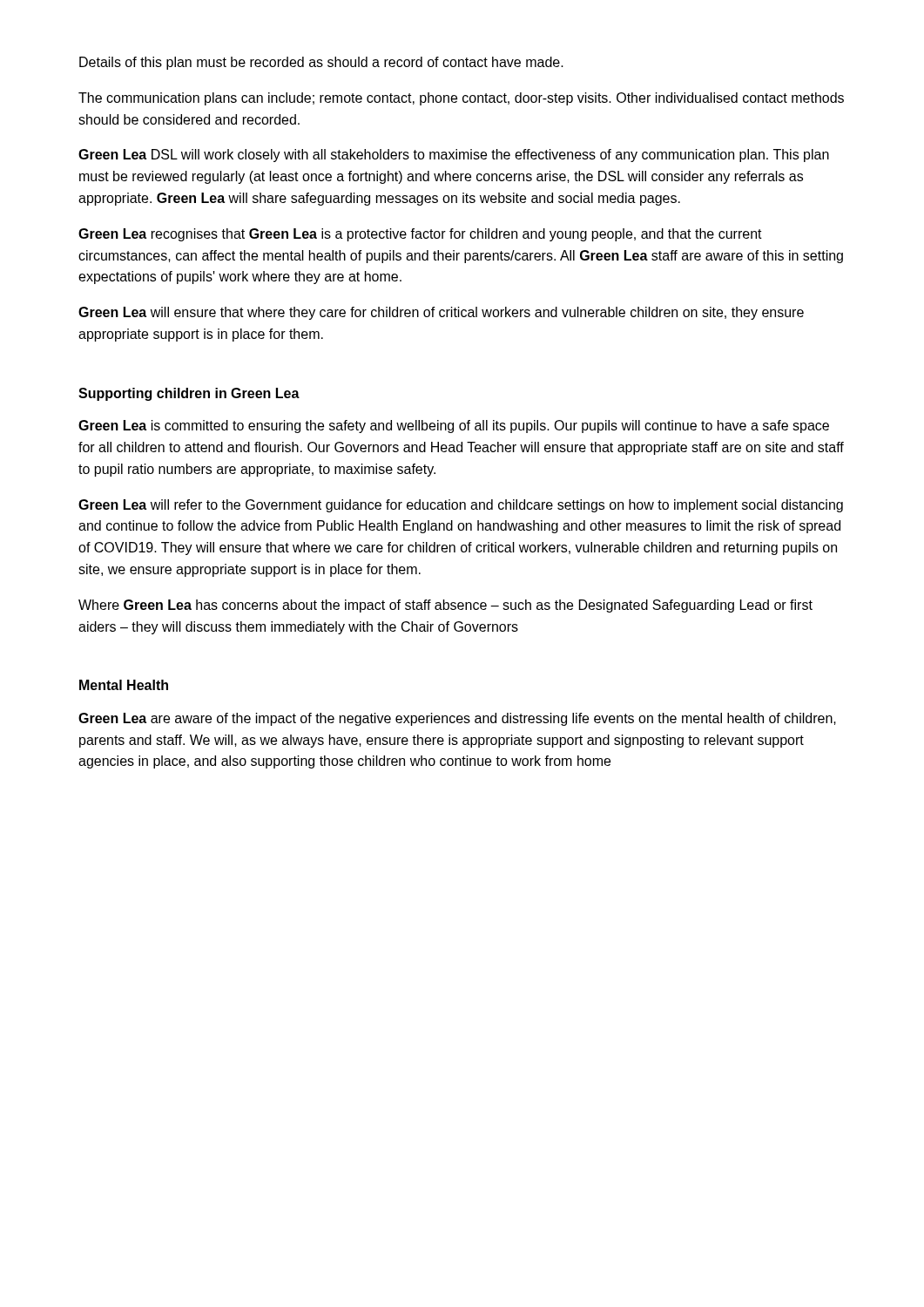Navigate to the text starting "Where Green Lea has concerns about"
The image size is (924, 1307).
[445, 616]
